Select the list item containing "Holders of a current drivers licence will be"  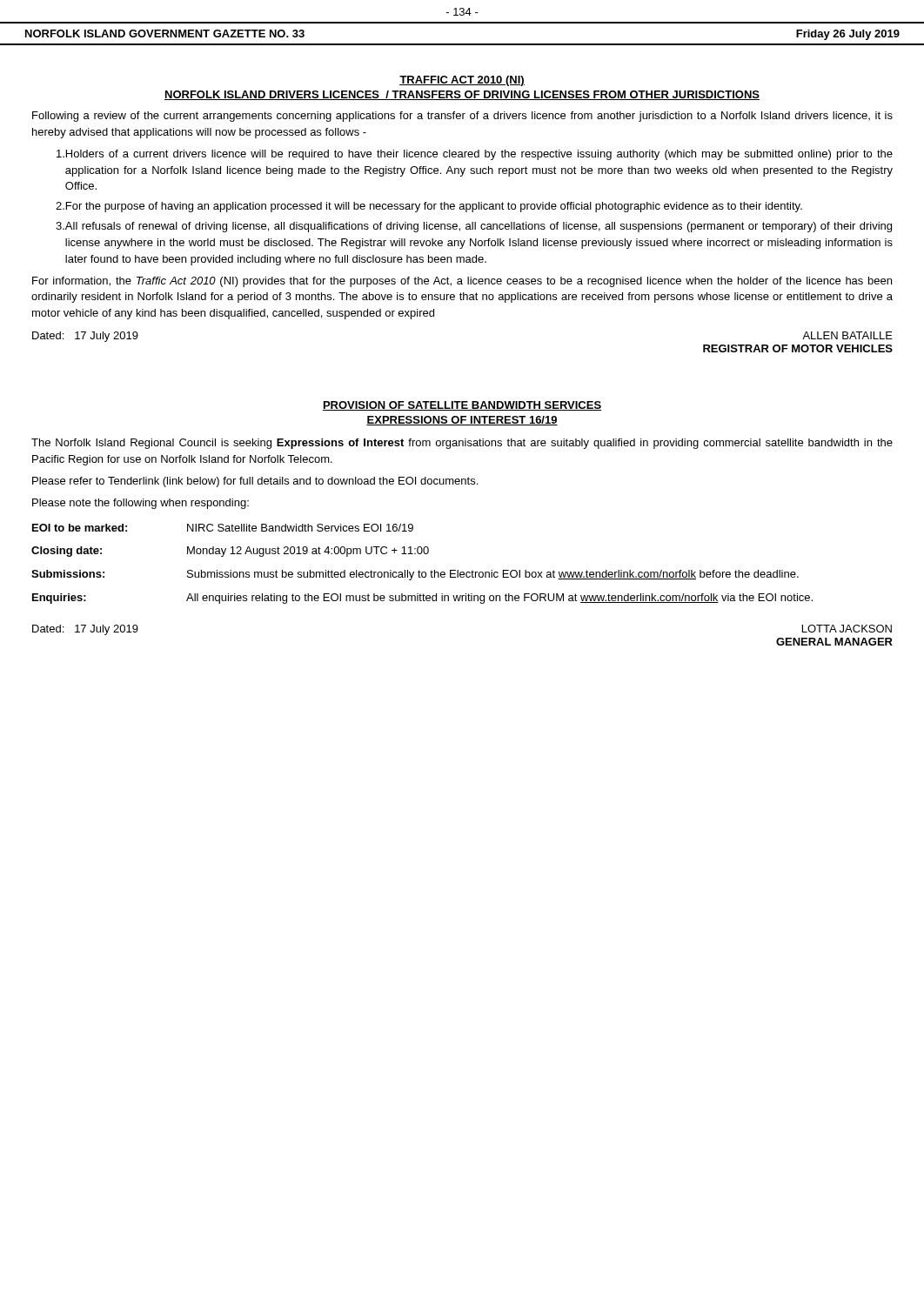tap(462, 170)
